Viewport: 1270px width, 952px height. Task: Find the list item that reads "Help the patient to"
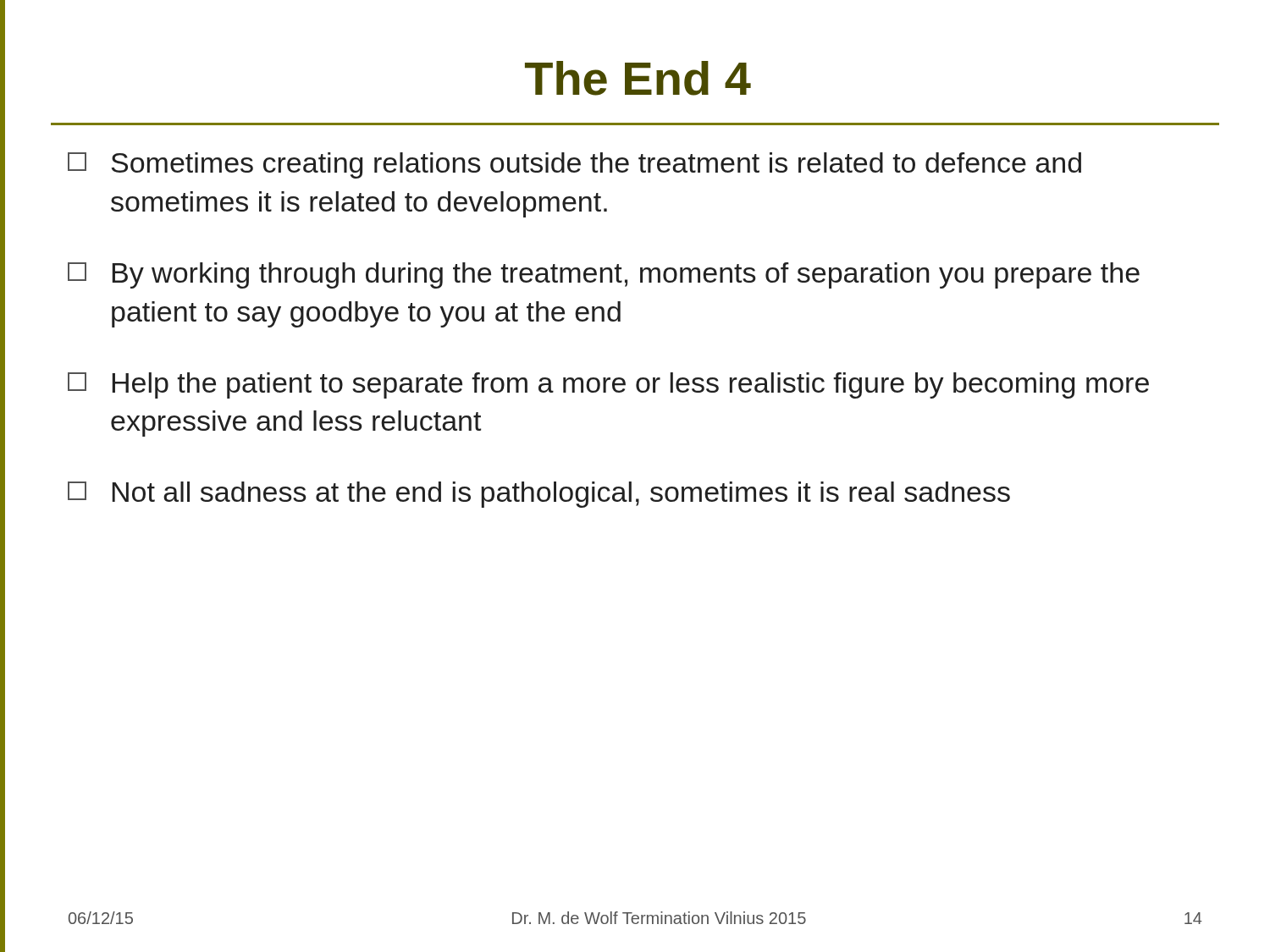coord(635,402)
